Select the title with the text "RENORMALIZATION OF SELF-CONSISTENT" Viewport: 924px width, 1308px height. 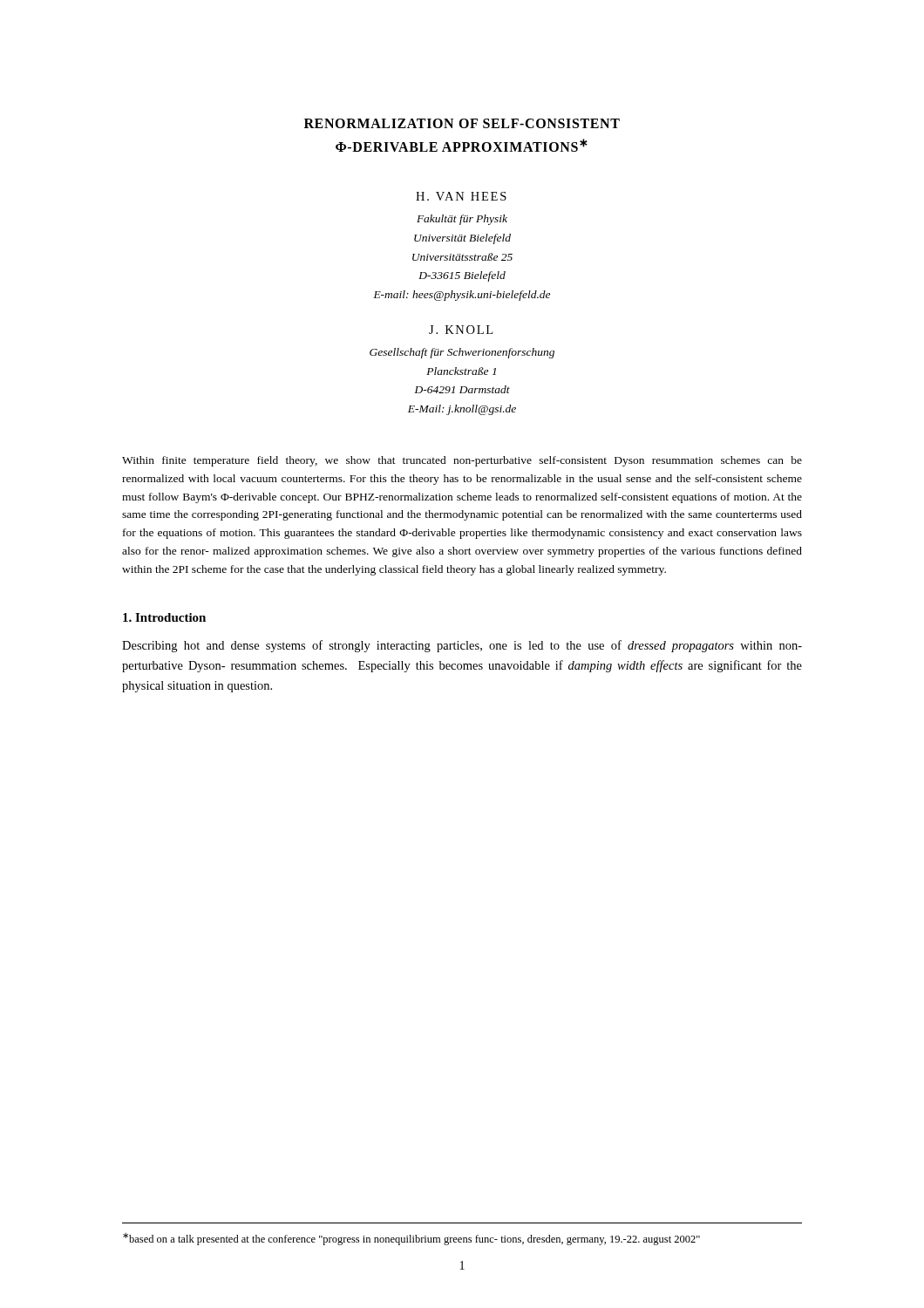tap(462, 136)
